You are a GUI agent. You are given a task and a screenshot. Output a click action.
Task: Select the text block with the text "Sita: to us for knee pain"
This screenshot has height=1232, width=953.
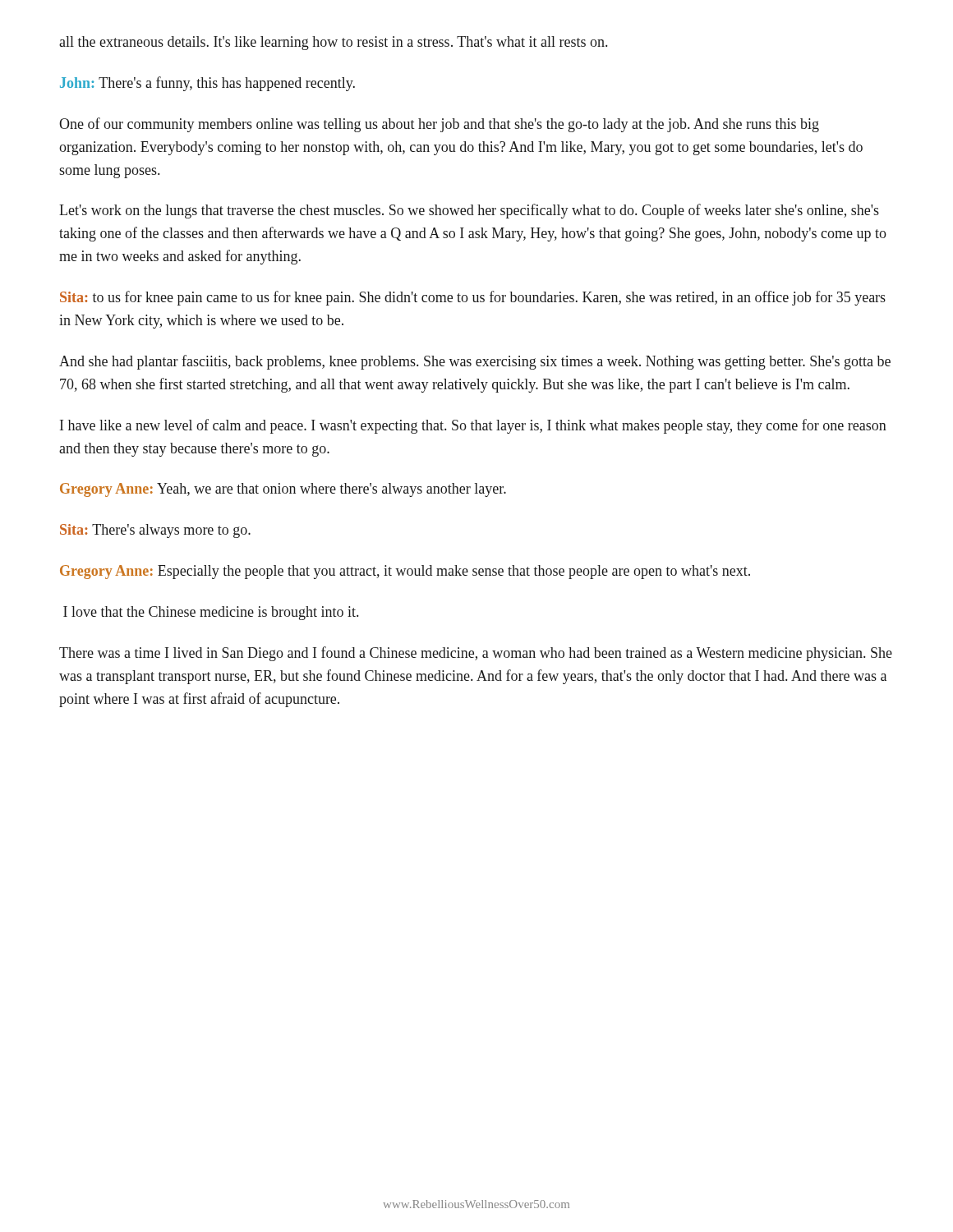tap(472, 309)
